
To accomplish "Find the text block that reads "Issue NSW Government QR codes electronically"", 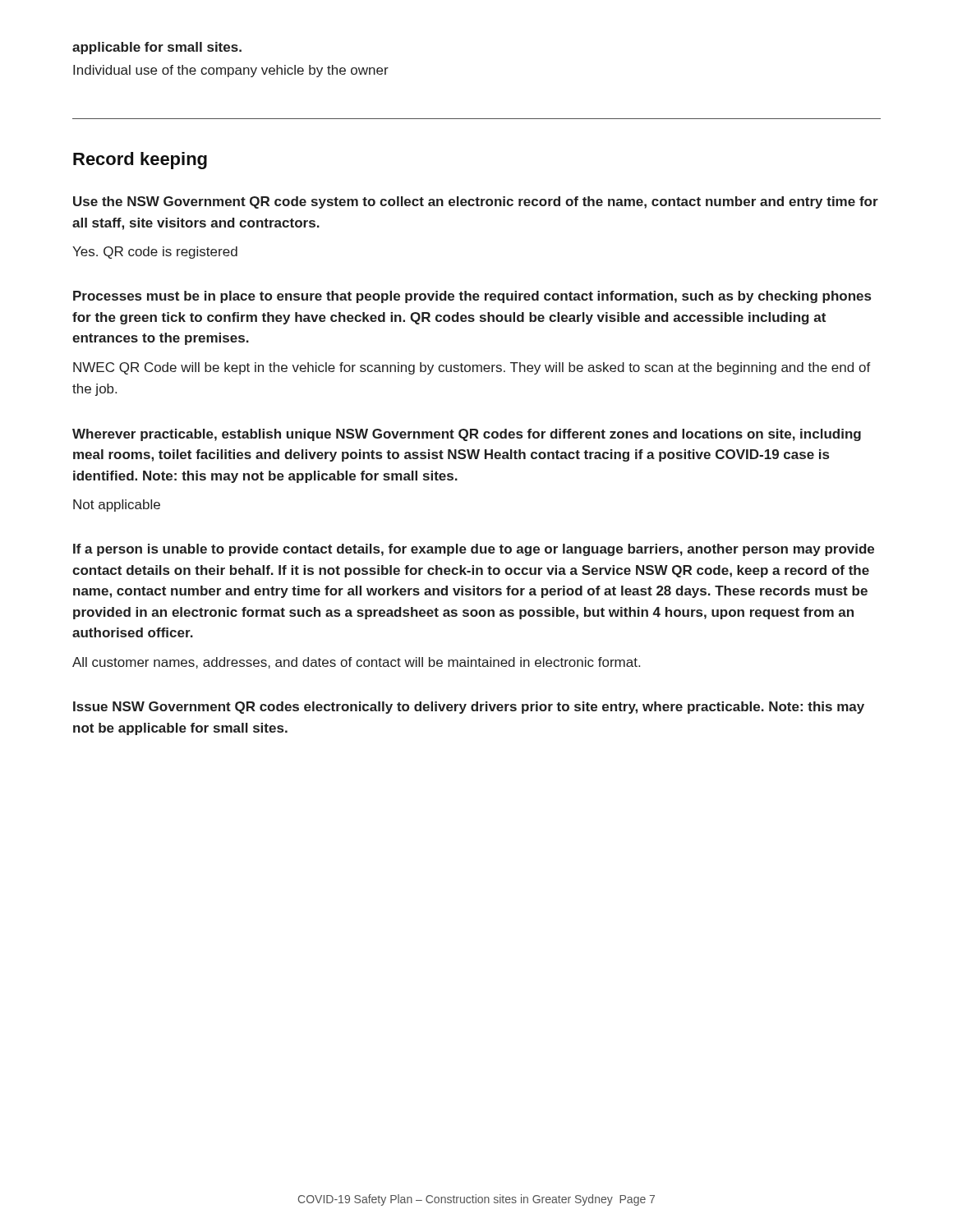I will [x=468, y=717].
